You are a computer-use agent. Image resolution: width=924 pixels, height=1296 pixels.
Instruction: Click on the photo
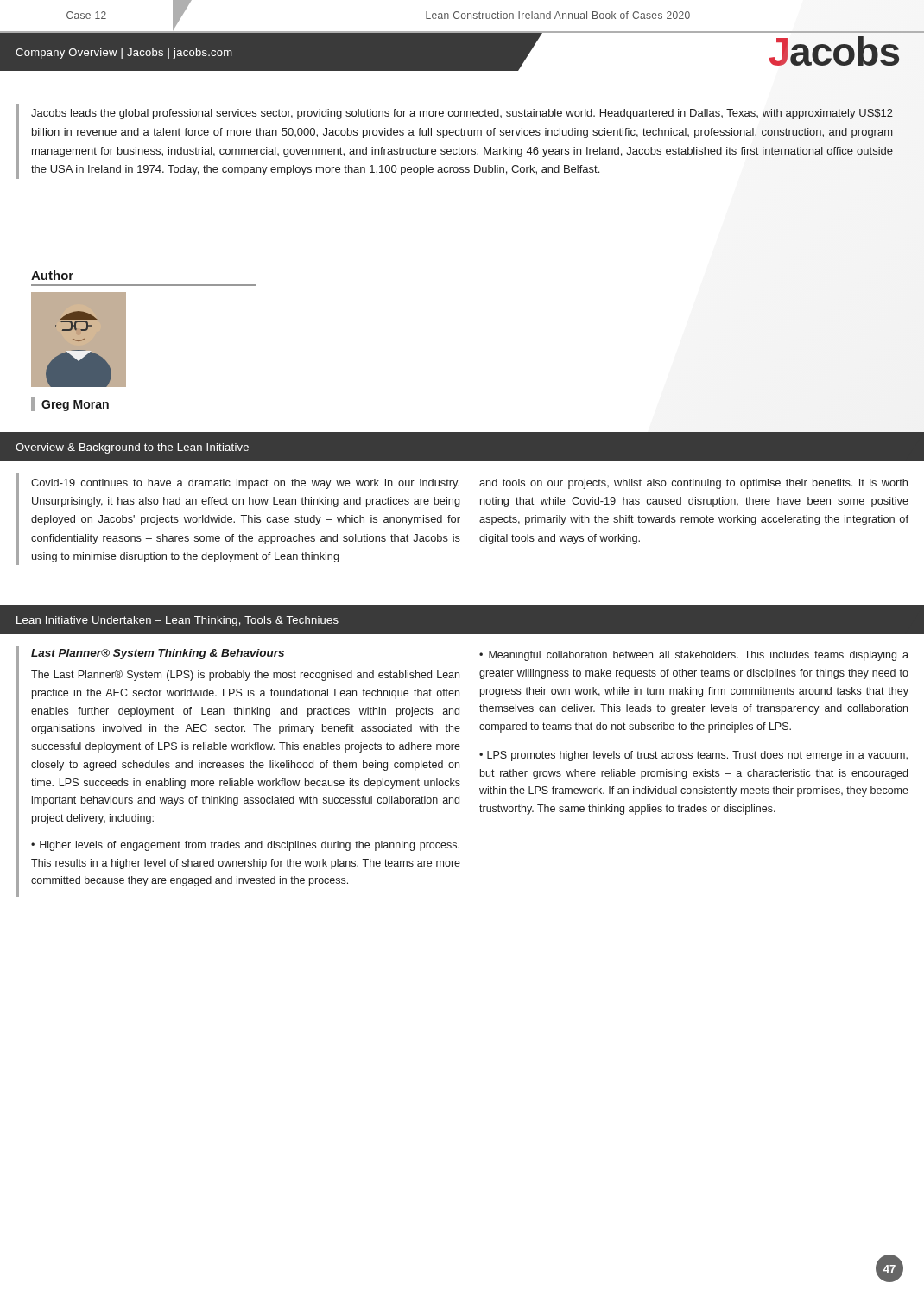[x=79, y=340]
